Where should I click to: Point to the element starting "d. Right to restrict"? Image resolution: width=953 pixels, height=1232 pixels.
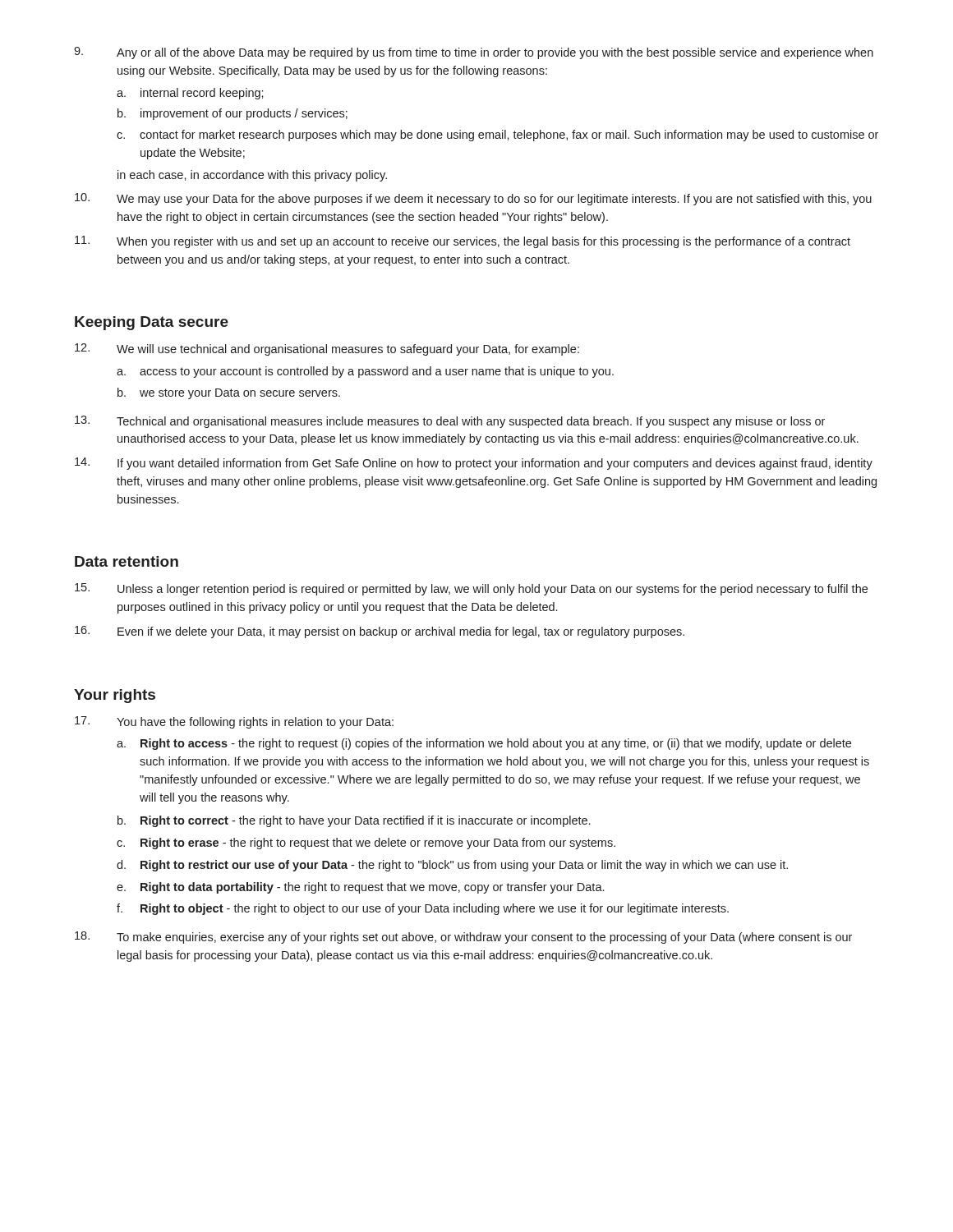[498, 865]
